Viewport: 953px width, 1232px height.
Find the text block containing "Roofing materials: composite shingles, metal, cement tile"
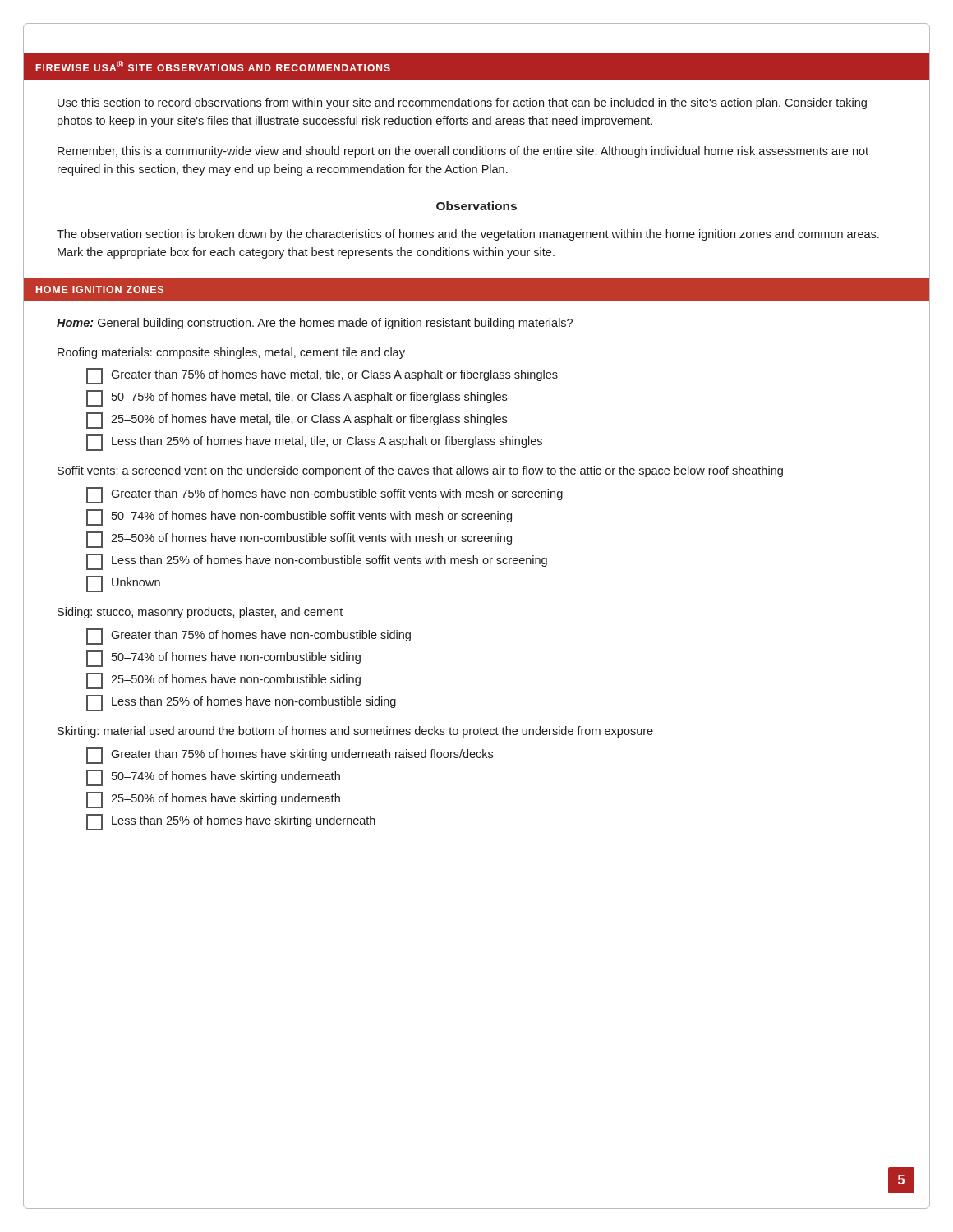tap(231, 352)
